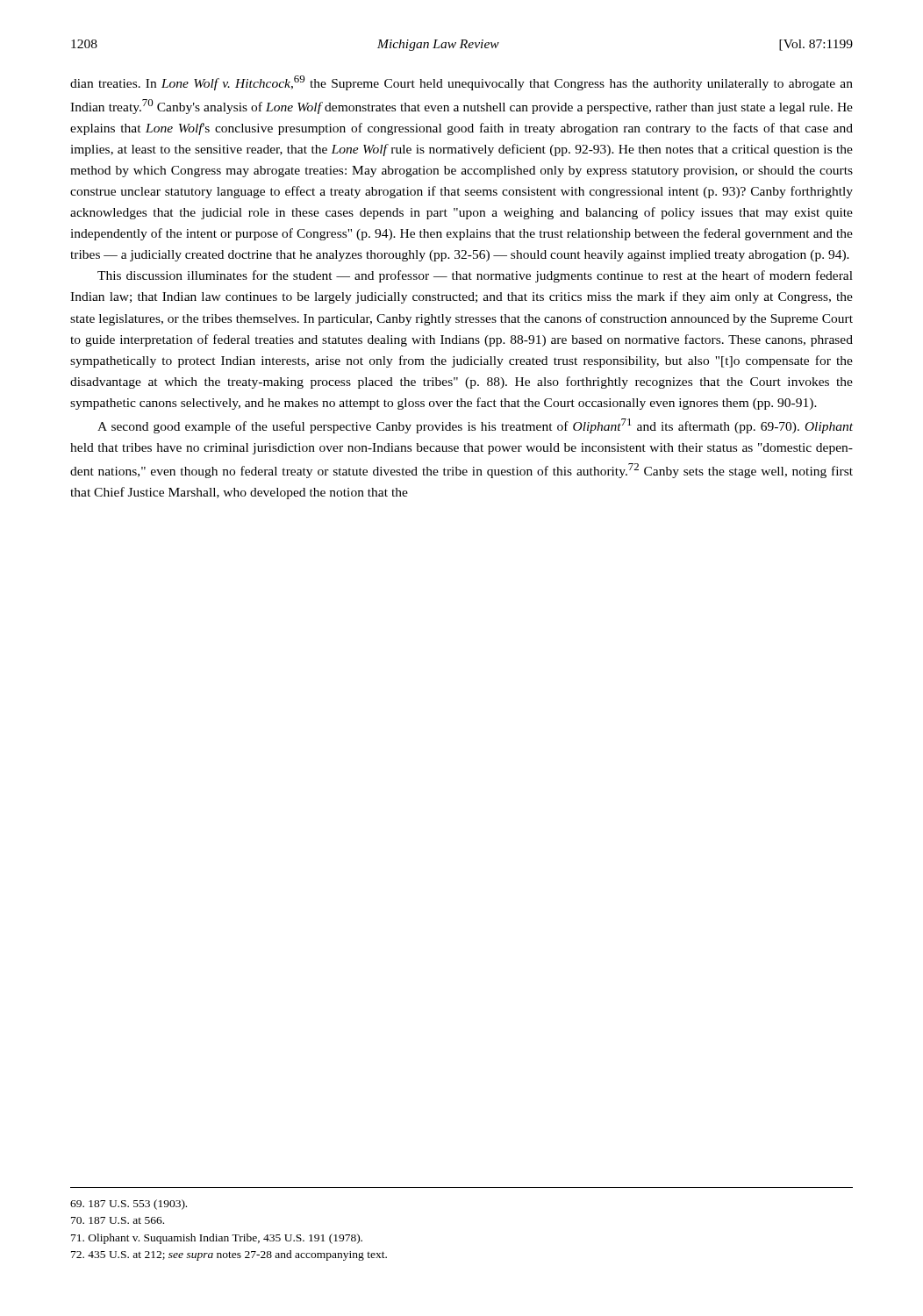The width and height of the screenshot is (923, 1316).
Task: Select the footnote with the text "187 U.S. at 566."
Action: [x=118, y=1220]
